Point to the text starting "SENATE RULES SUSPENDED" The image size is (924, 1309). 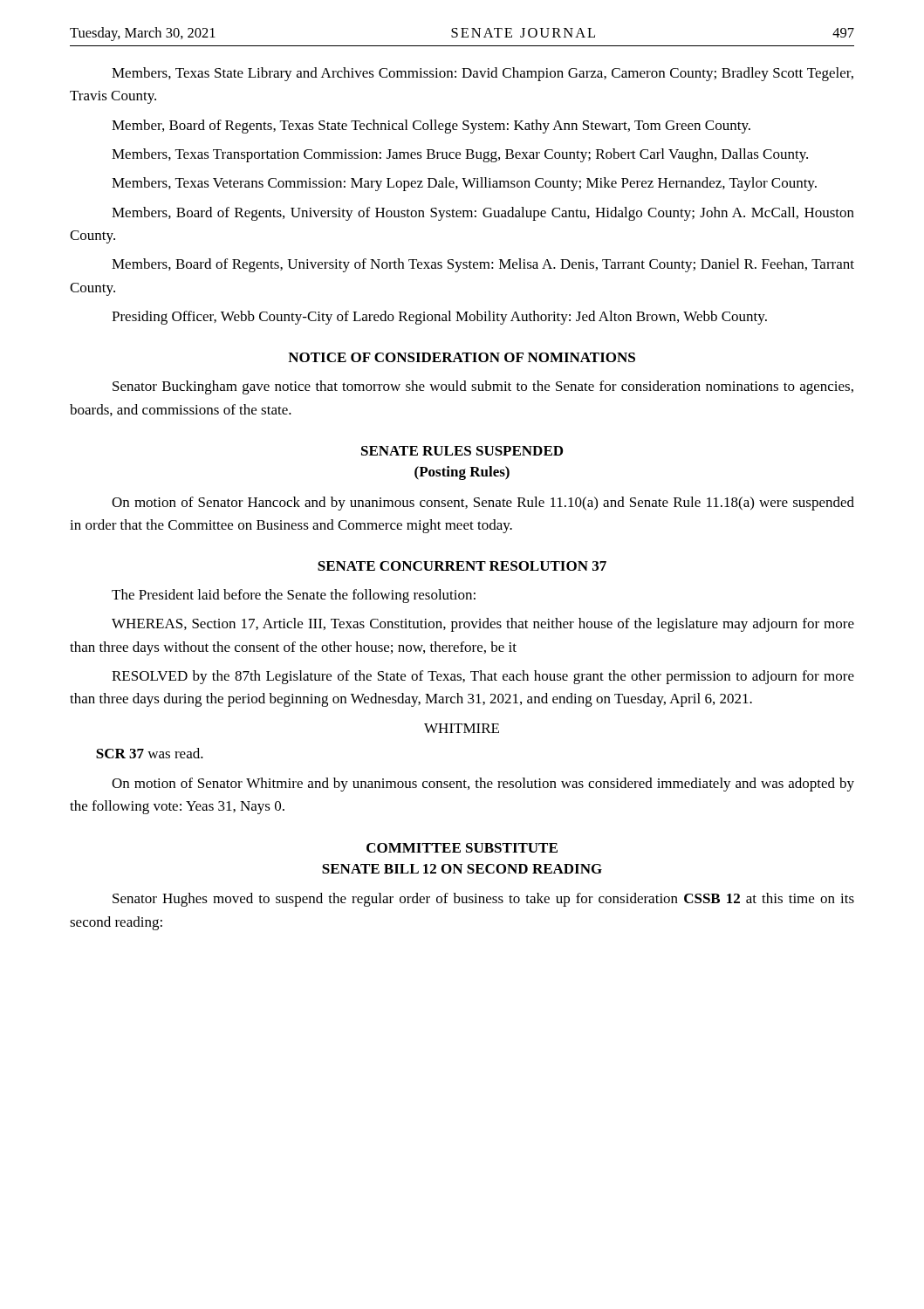pos(462,461)
